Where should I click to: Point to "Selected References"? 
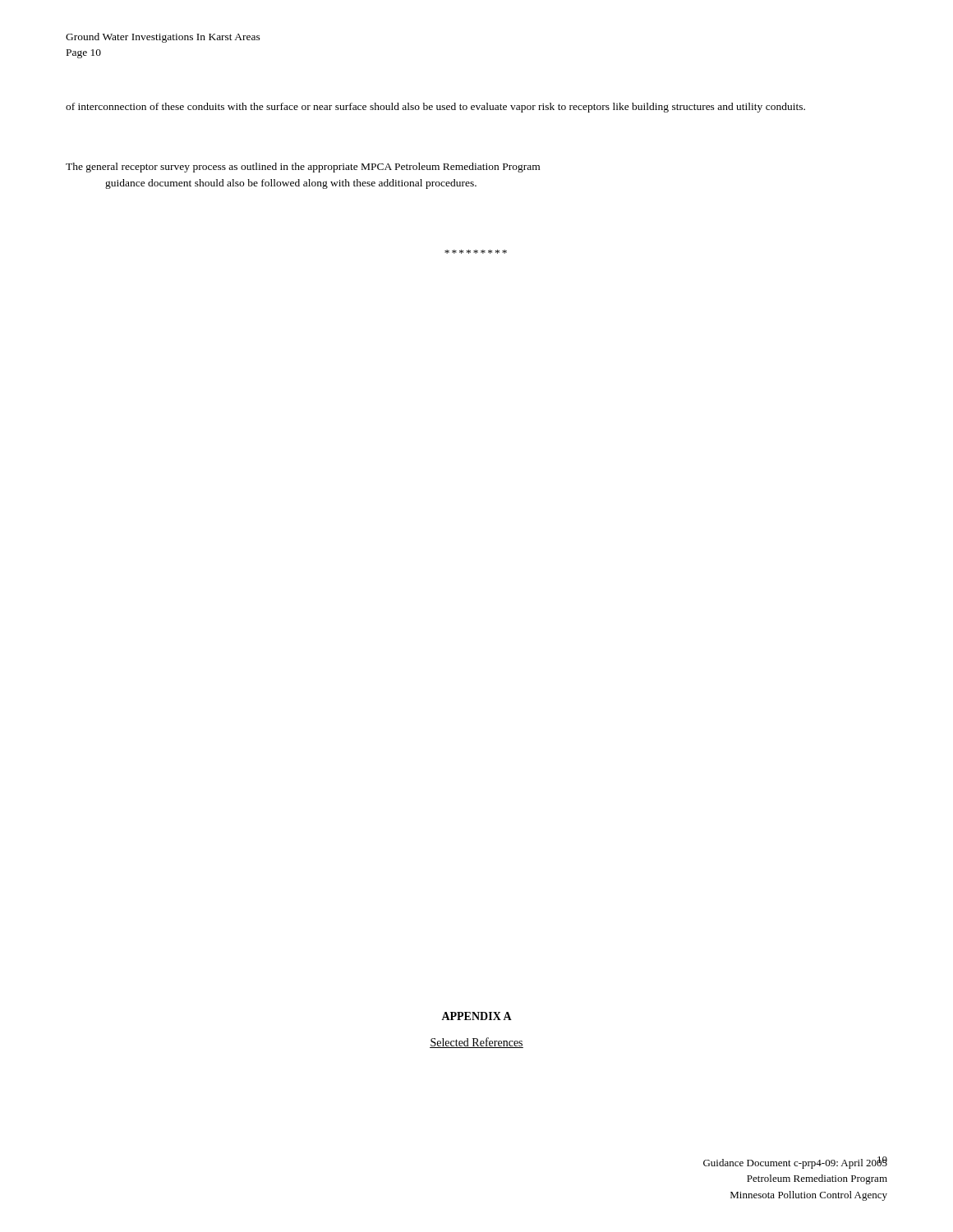click(x=476, y=1043)
